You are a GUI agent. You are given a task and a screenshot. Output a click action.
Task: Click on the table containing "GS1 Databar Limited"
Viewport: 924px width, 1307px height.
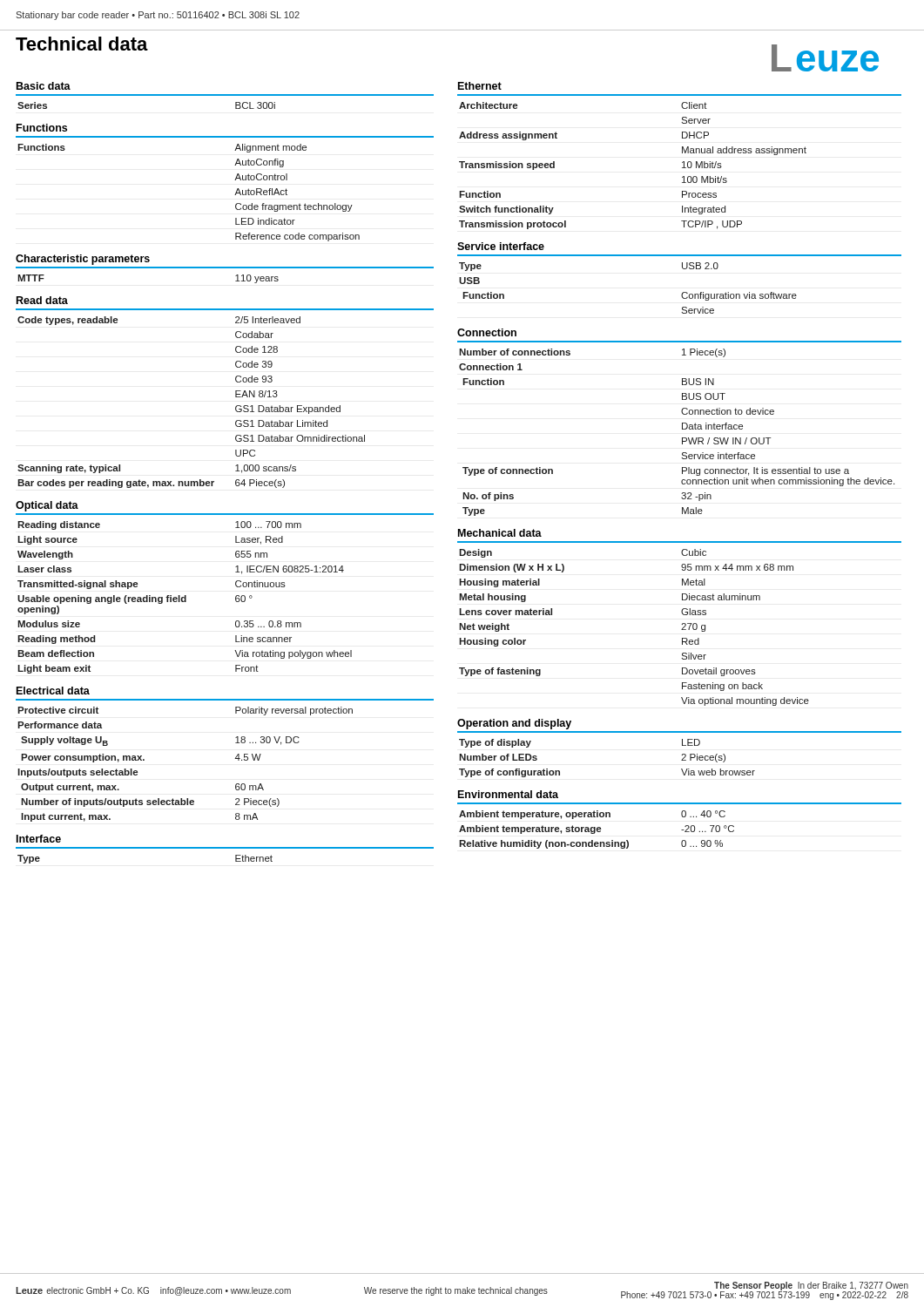click(225, 402)
